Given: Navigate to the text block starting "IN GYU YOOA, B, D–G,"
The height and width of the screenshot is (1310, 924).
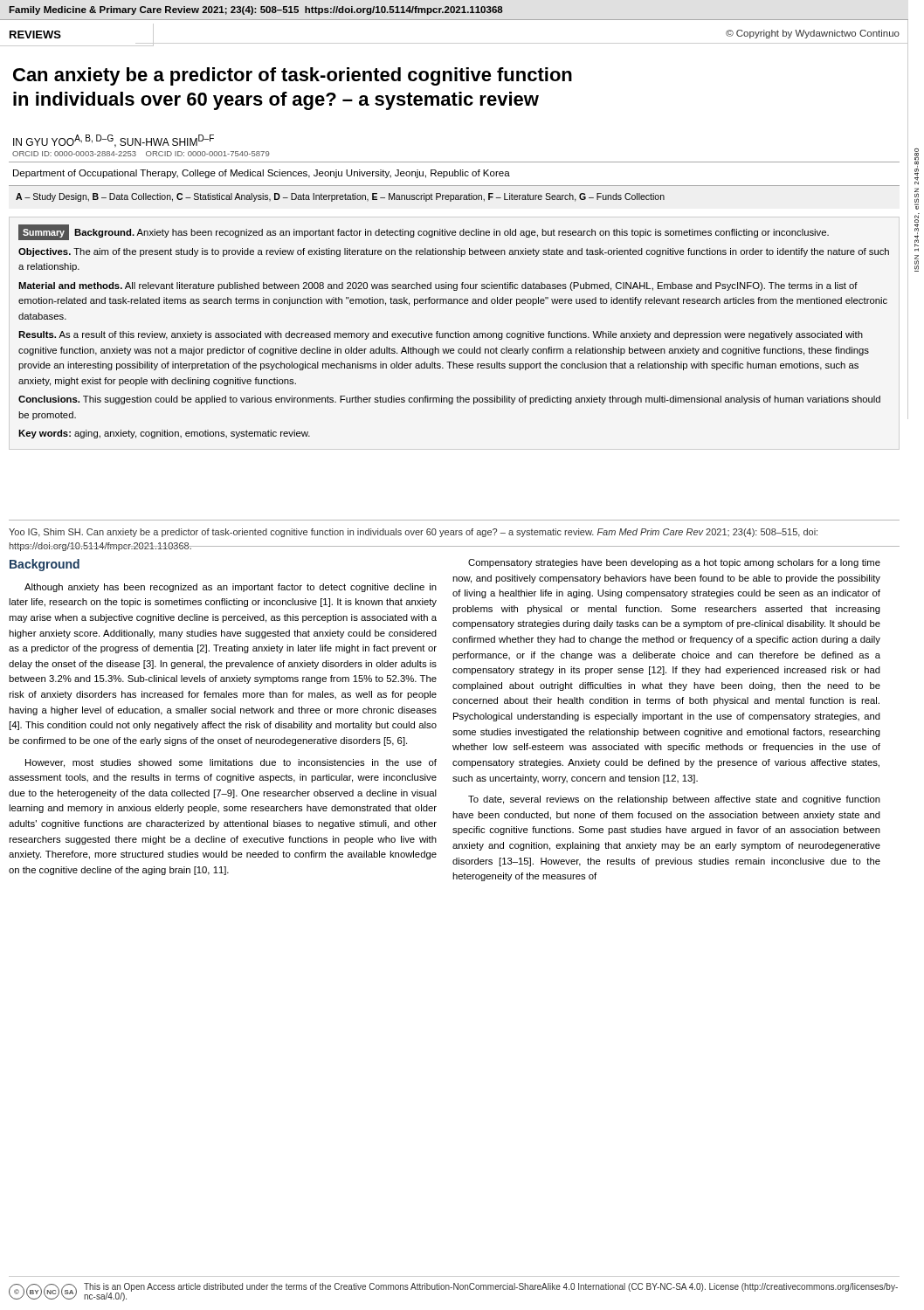Looking at the screenshot, I should [113, 141].
